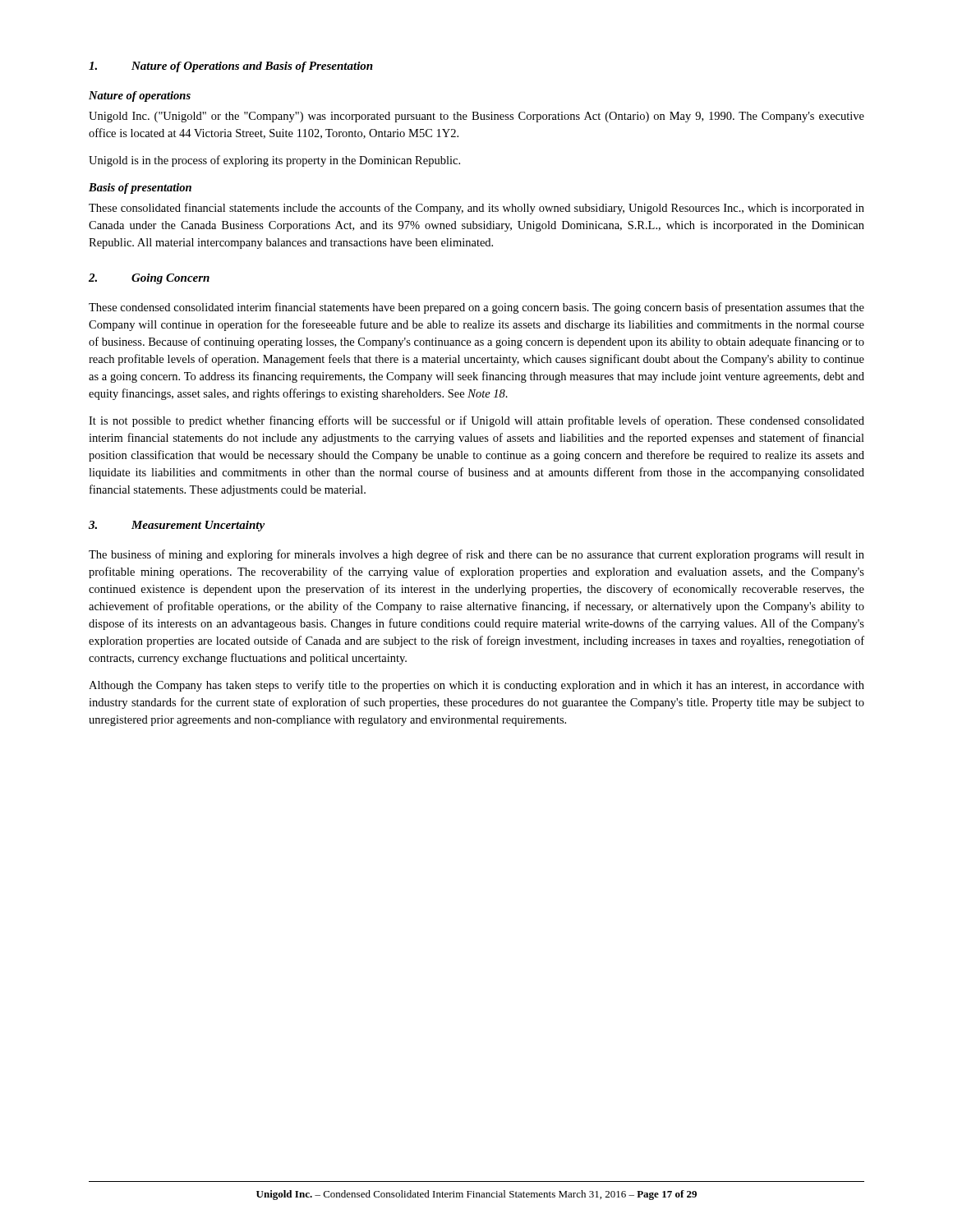
Task: Navigate to the region starting "3. Measurement Uncertainty"
Action: 177,525
